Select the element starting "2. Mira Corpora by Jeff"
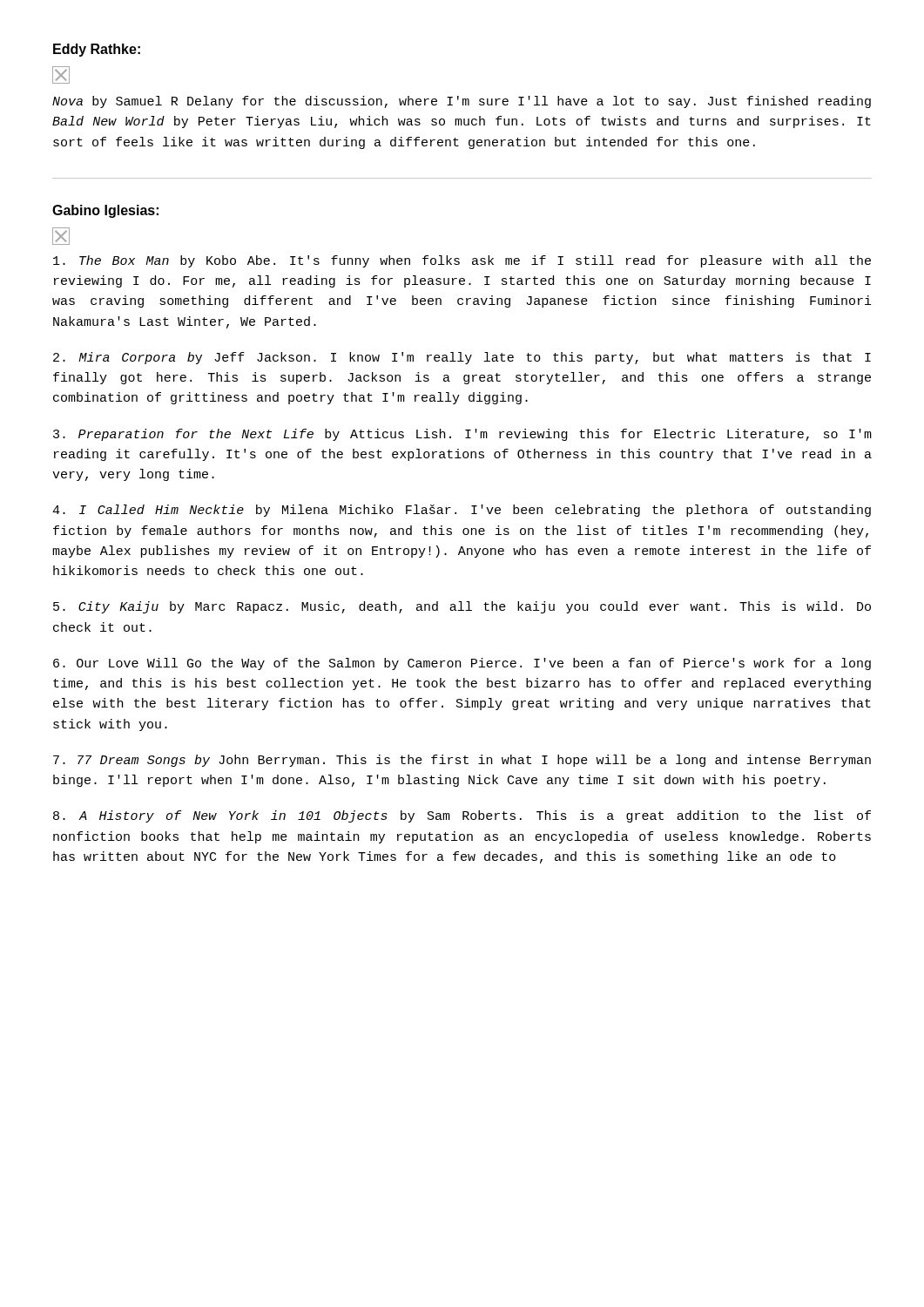The image size is (924, 1307). (462, 379)
